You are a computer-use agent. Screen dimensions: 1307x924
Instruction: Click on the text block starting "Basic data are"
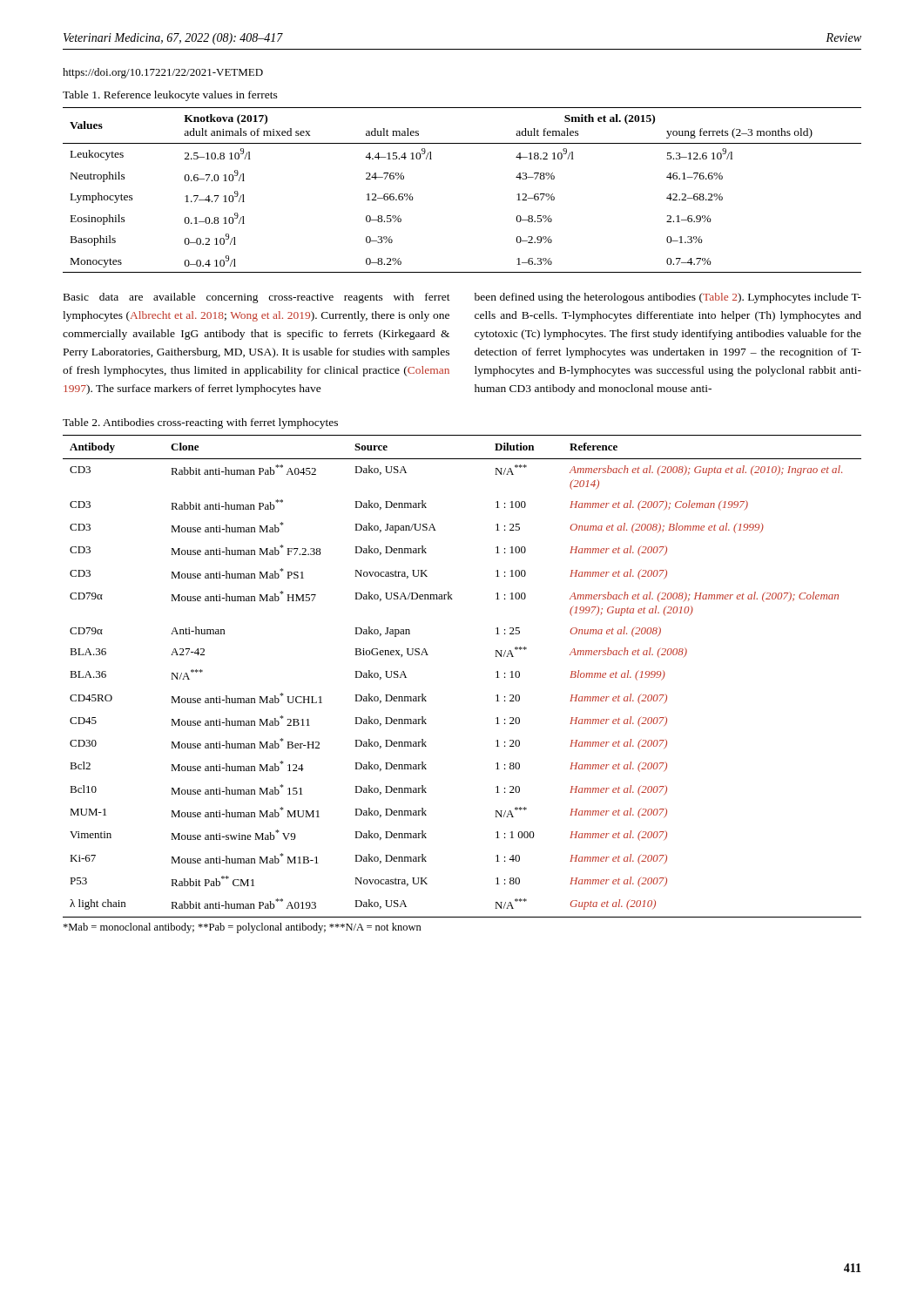click(x=256, y=342)
